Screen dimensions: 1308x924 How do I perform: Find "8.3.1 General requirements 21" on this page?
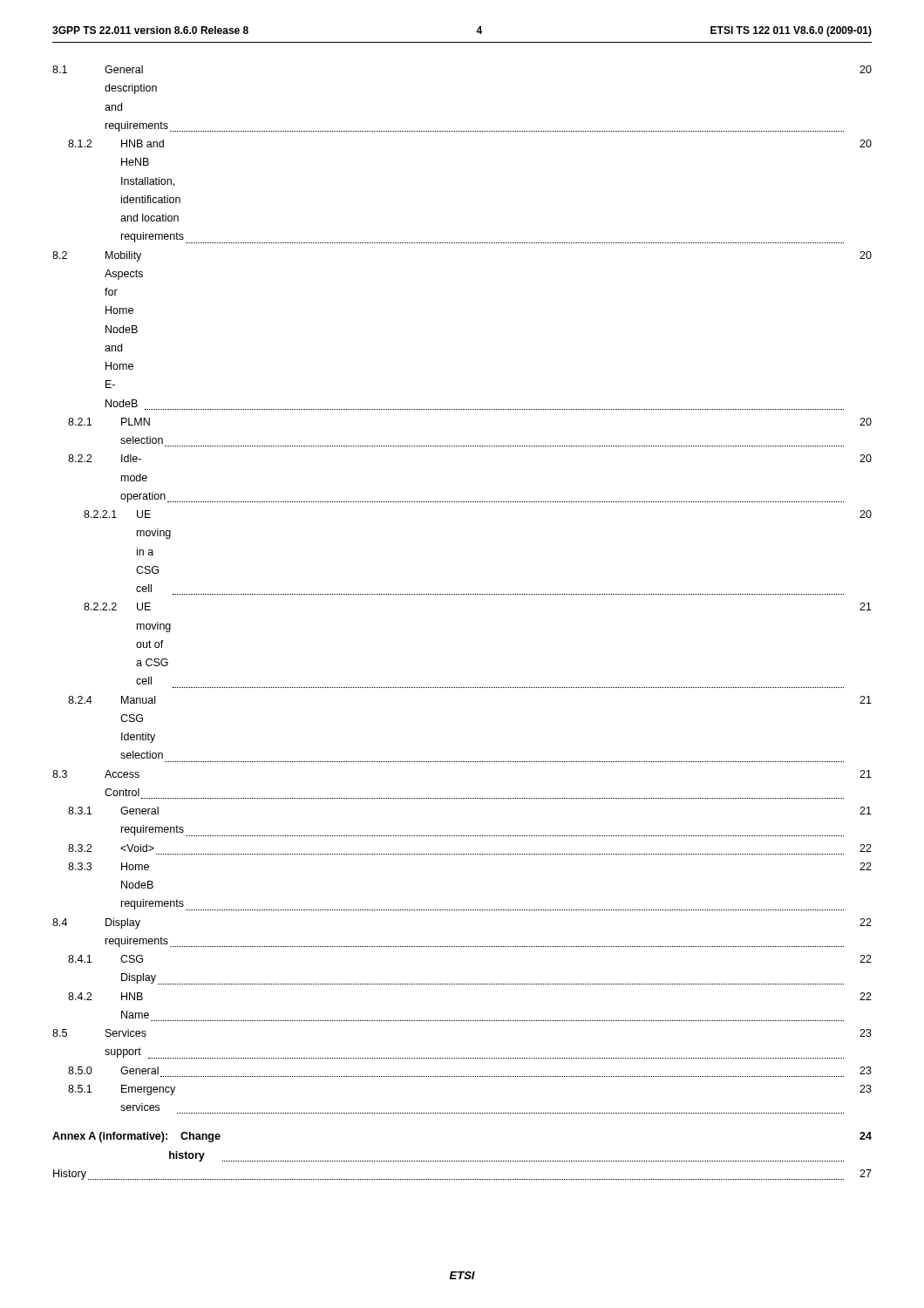(x=80, y=811)
